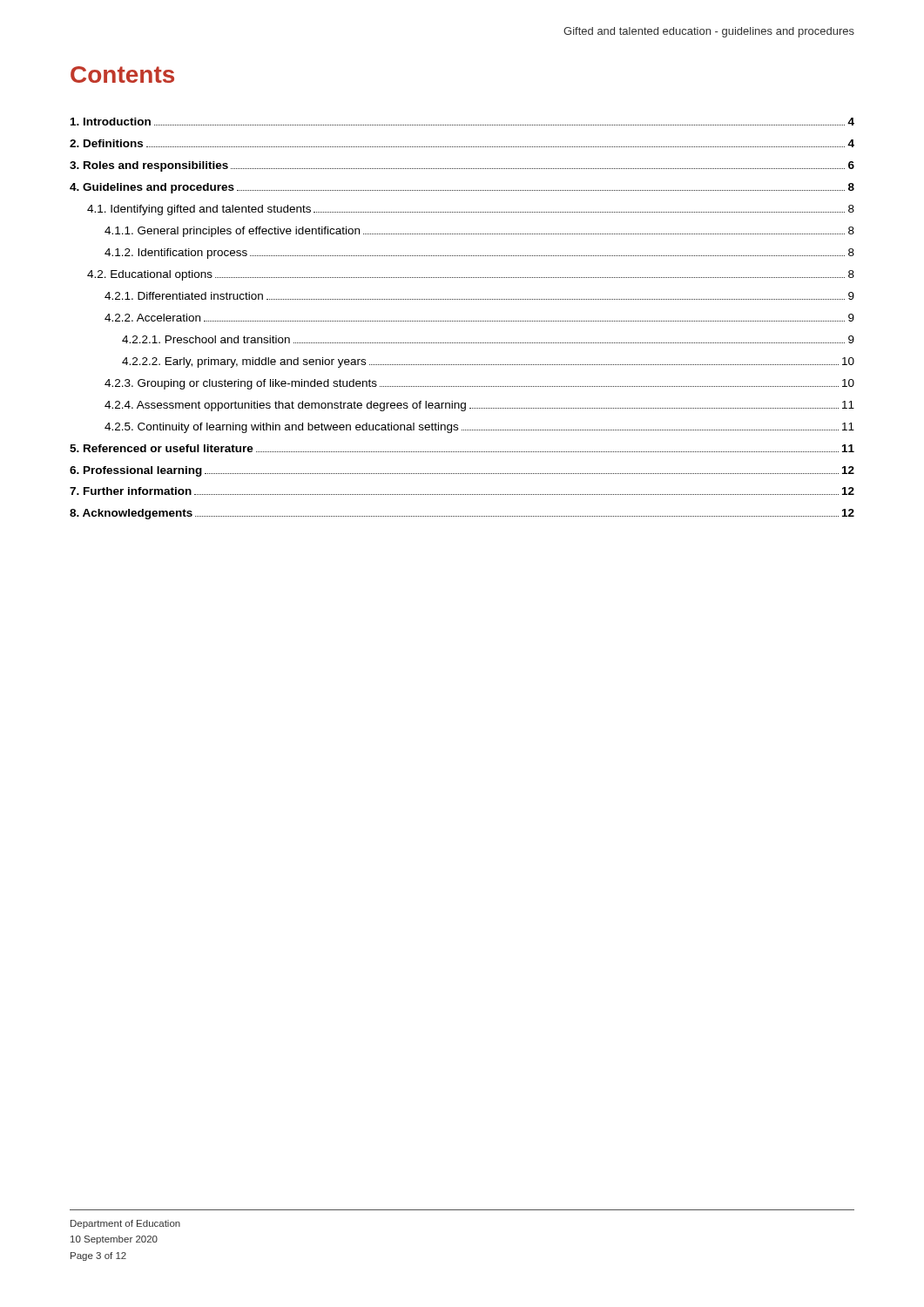Find the list item with the text "4.1. Identifying gifted and"
924x1307 pixels.
[x=471, y=209]
